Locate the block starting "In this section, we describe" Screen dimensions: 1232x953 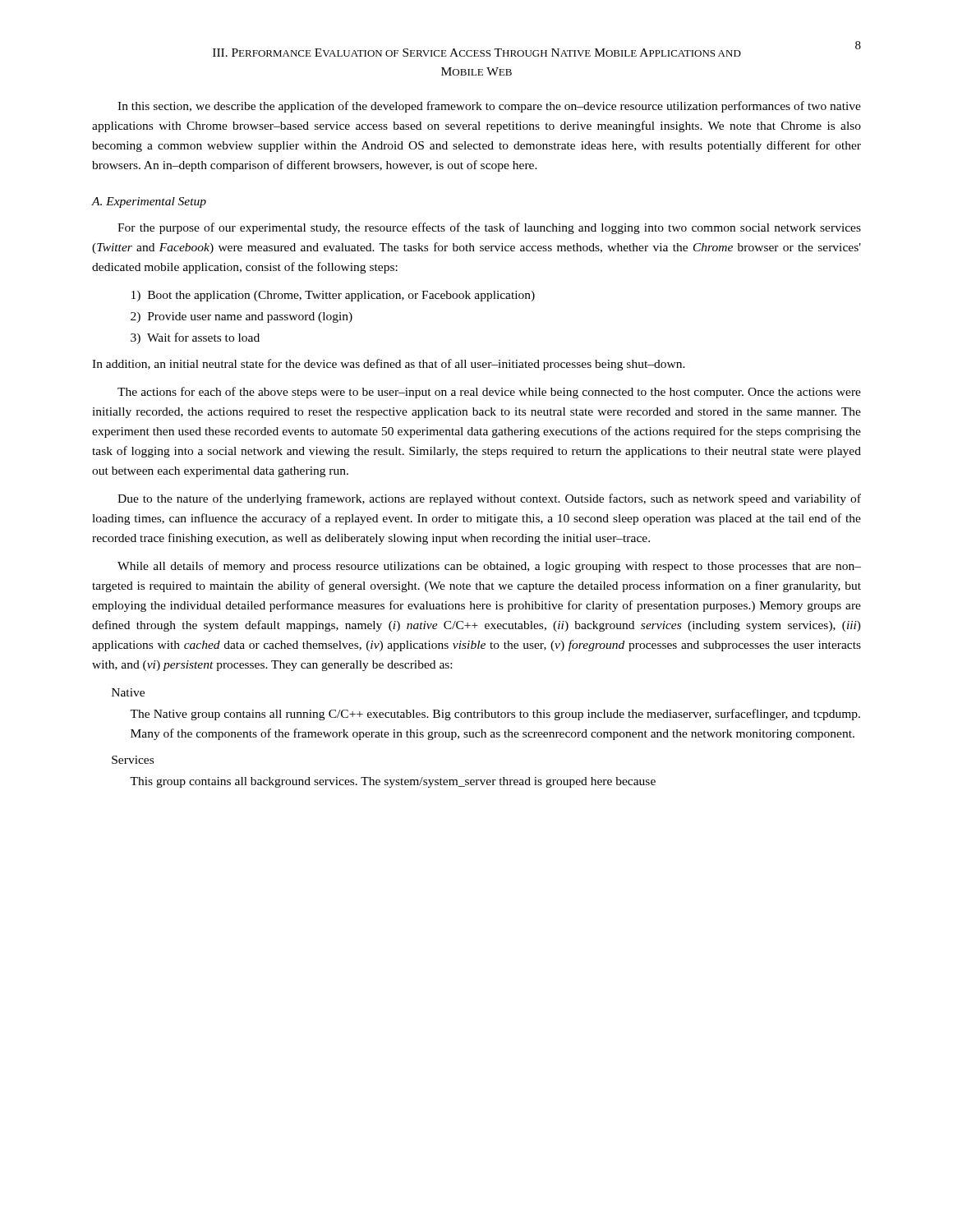tap(476, 135)
